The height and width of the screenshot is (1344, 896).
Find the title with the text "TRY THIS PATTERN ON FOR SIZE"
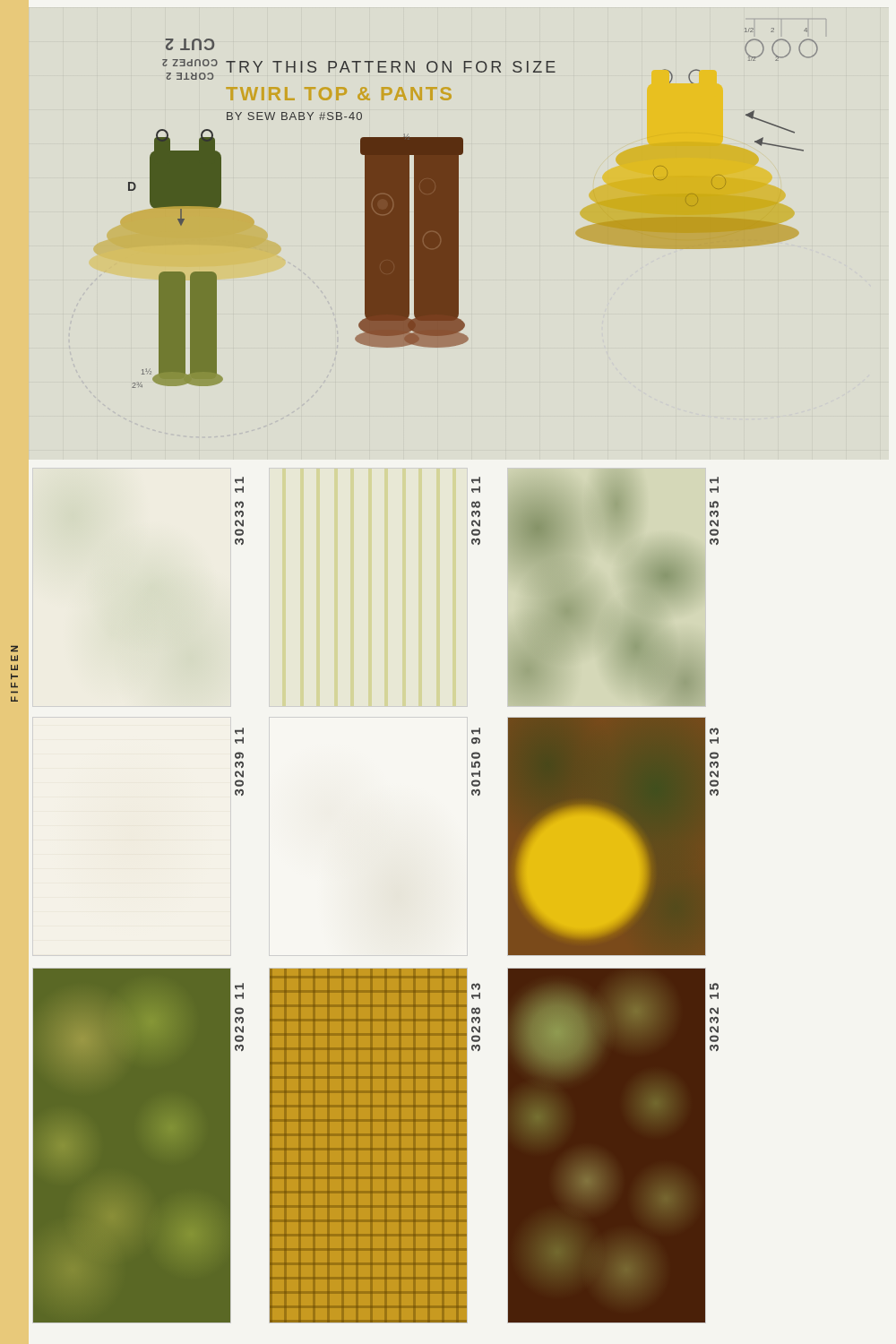[392, 67]
